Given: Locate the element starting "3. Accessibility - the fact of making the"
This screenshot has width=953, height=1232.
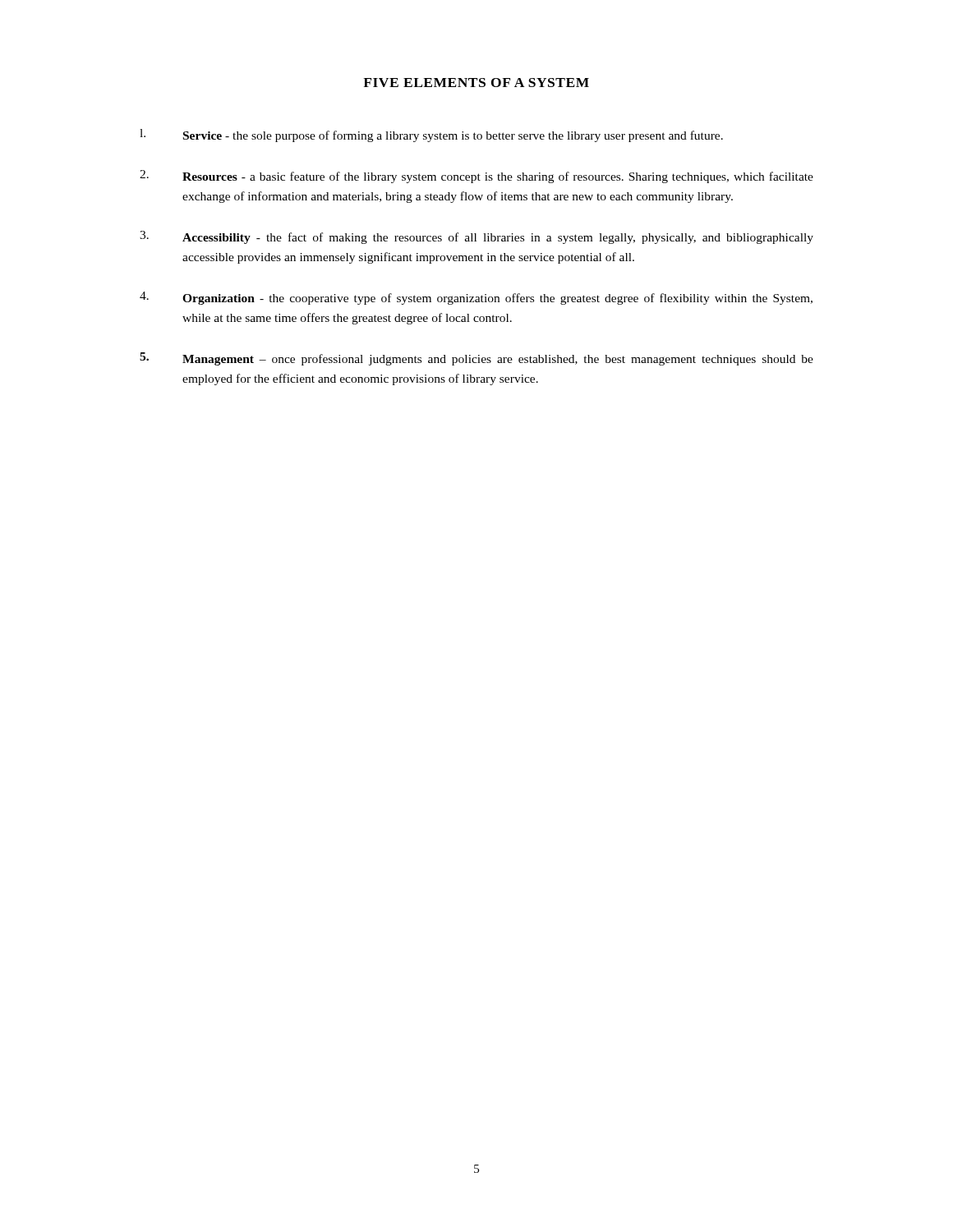Looking at the screenshot, I should (476, 247).
